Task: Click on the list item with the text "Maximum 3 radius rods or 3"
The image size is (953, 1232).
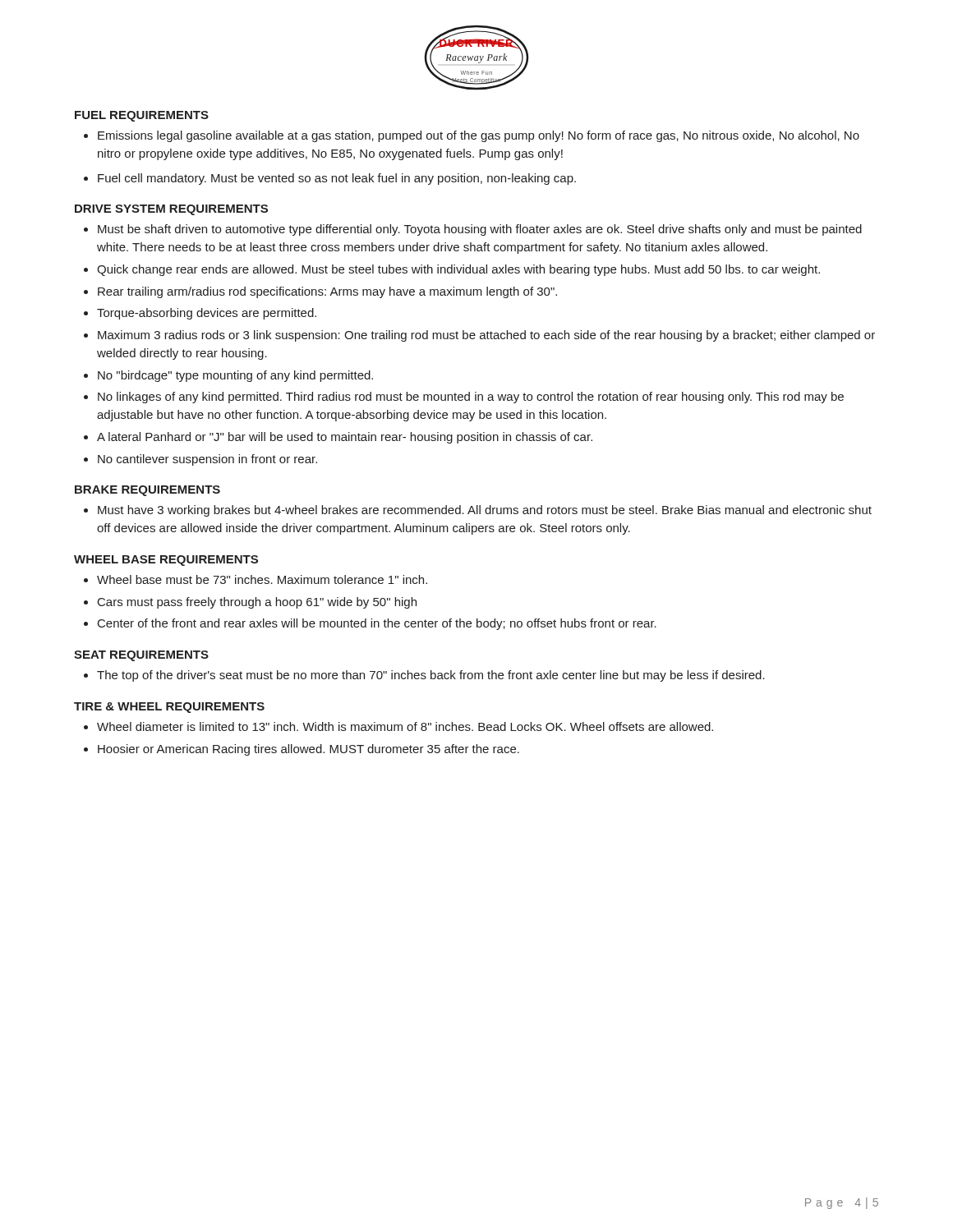Action: 488,344
